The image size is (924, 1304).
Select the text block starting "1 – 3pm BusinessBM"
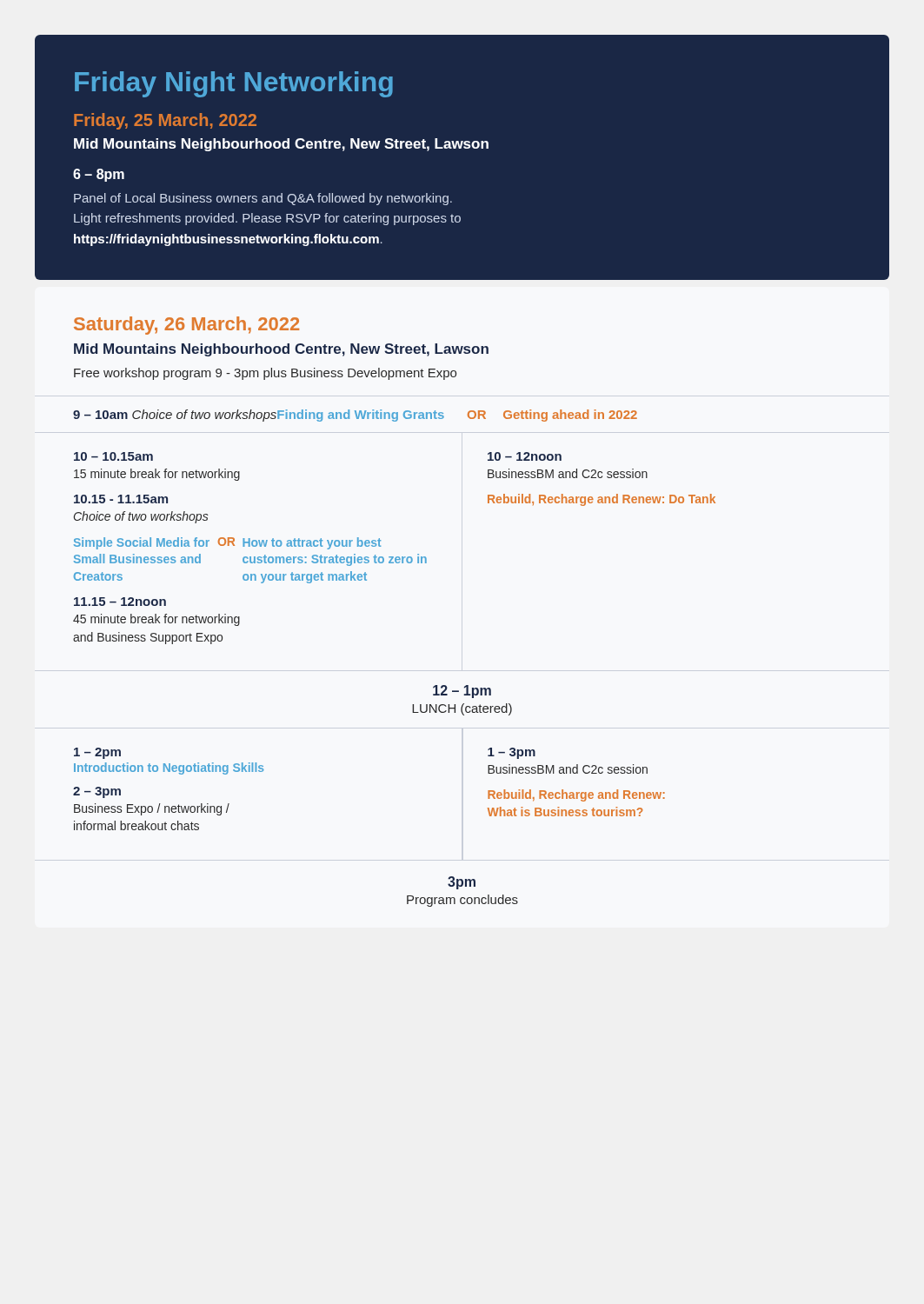669,783
